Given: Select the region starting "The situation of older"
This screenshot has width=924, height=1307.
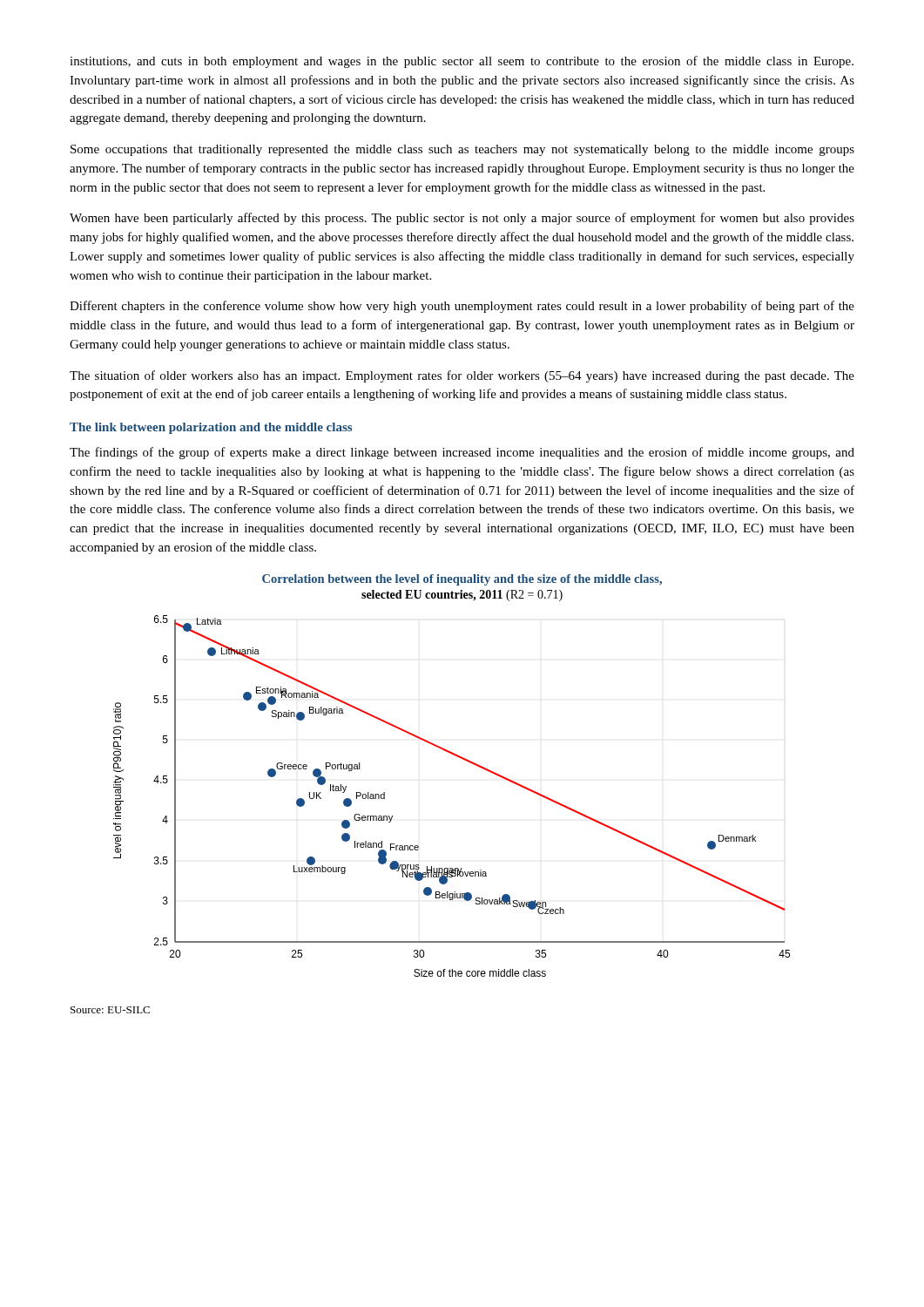Looking at the screenshot, I should pyautogui.click(x=462, y=385).
